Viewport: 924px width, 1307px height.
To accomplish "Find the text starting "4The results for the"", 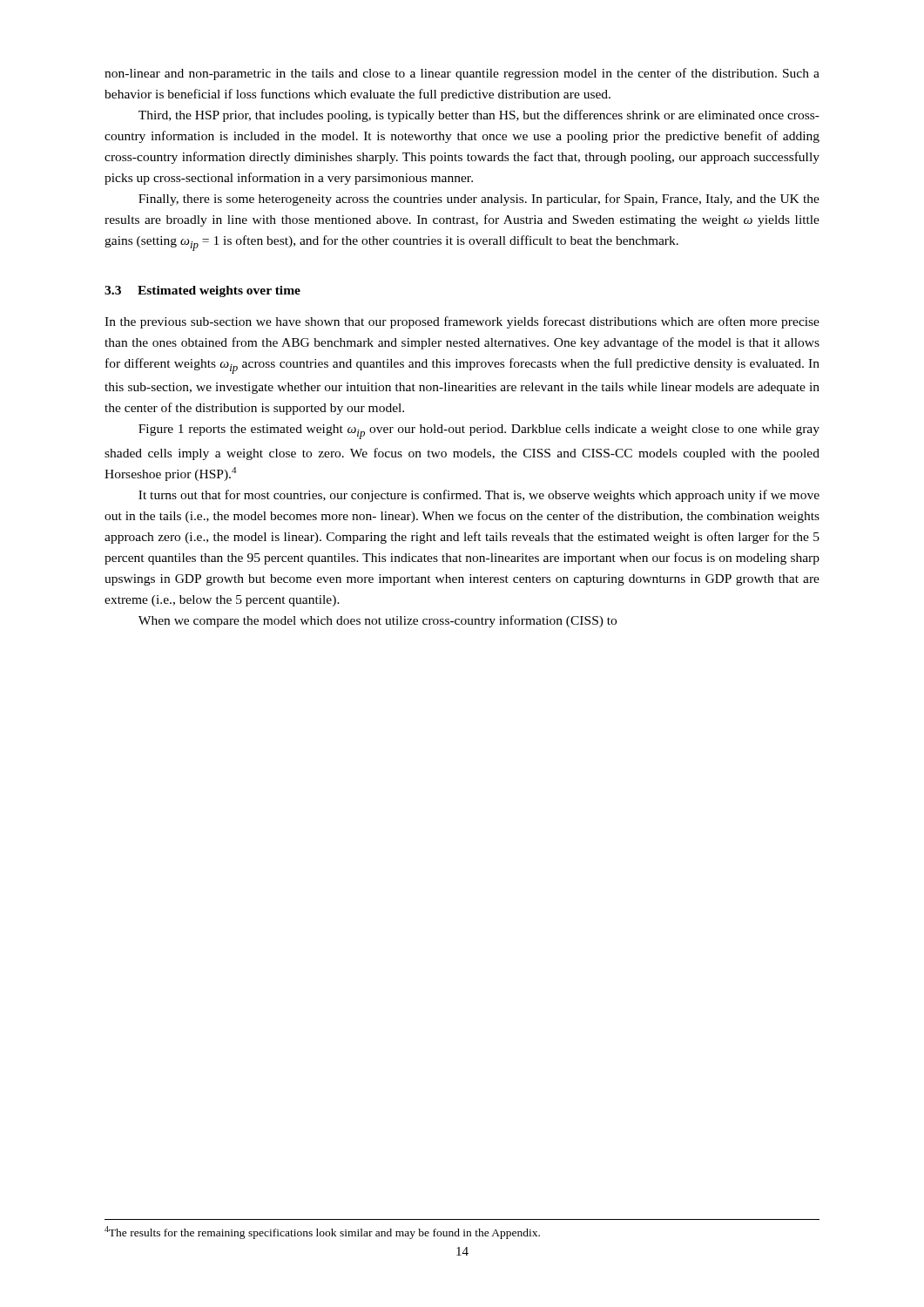I will click(462, 1233).
